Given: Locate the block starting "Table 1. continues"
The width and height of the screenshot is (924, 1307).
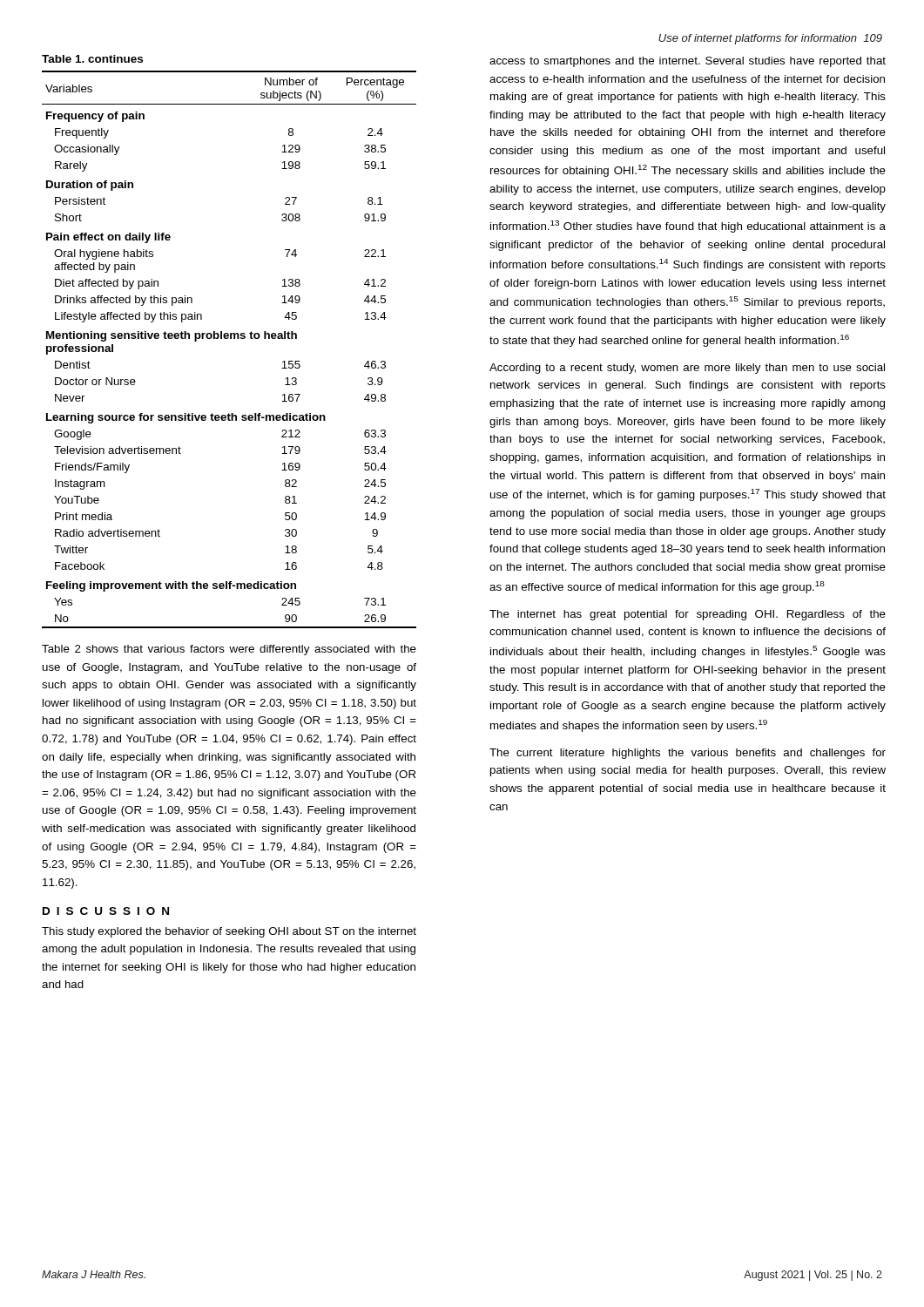Looking at the screenshot, I should [x=93, y=59].
